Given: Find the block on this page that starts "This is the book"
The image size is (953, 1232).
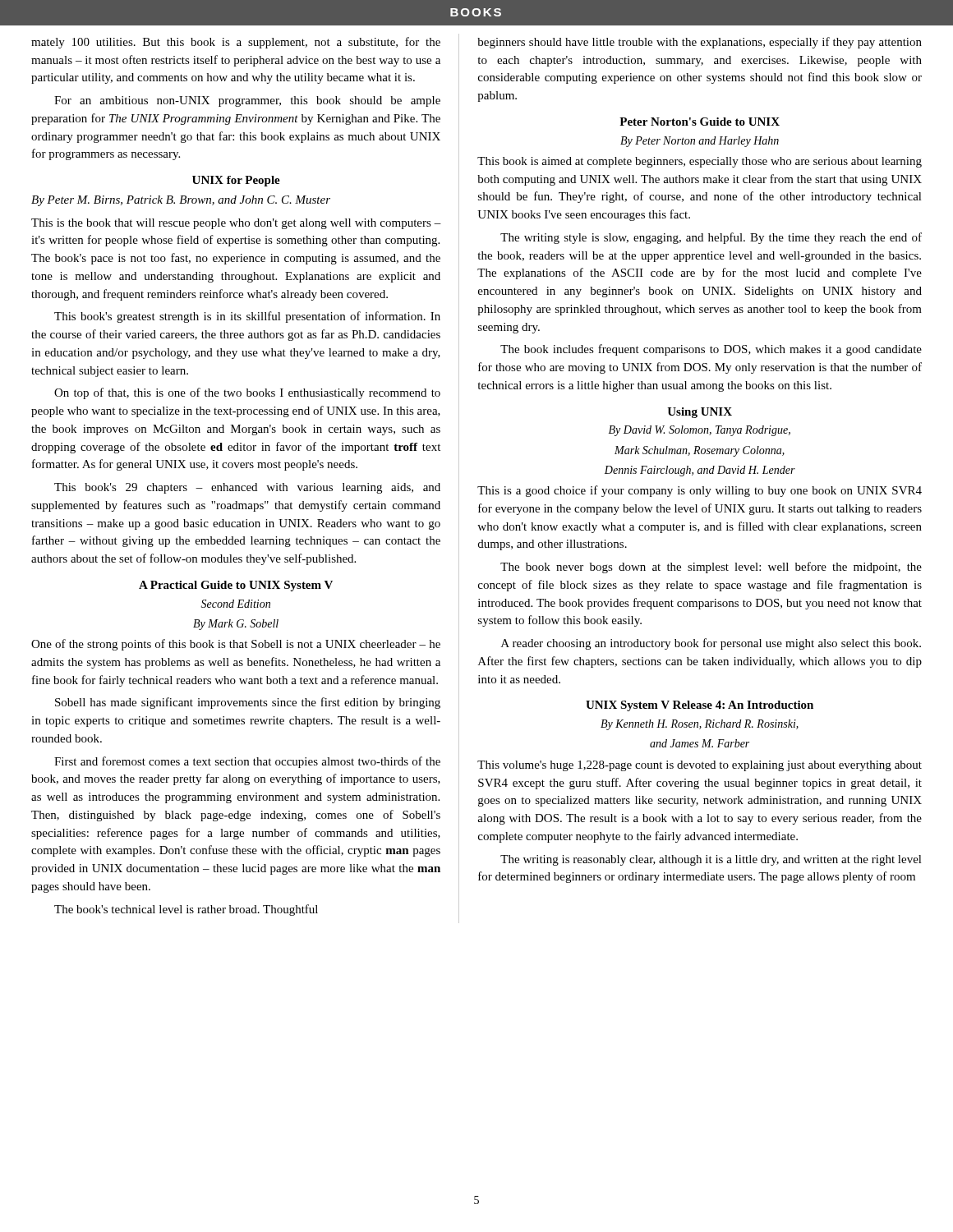Looking at the screenshot, I should click(236, 259).
